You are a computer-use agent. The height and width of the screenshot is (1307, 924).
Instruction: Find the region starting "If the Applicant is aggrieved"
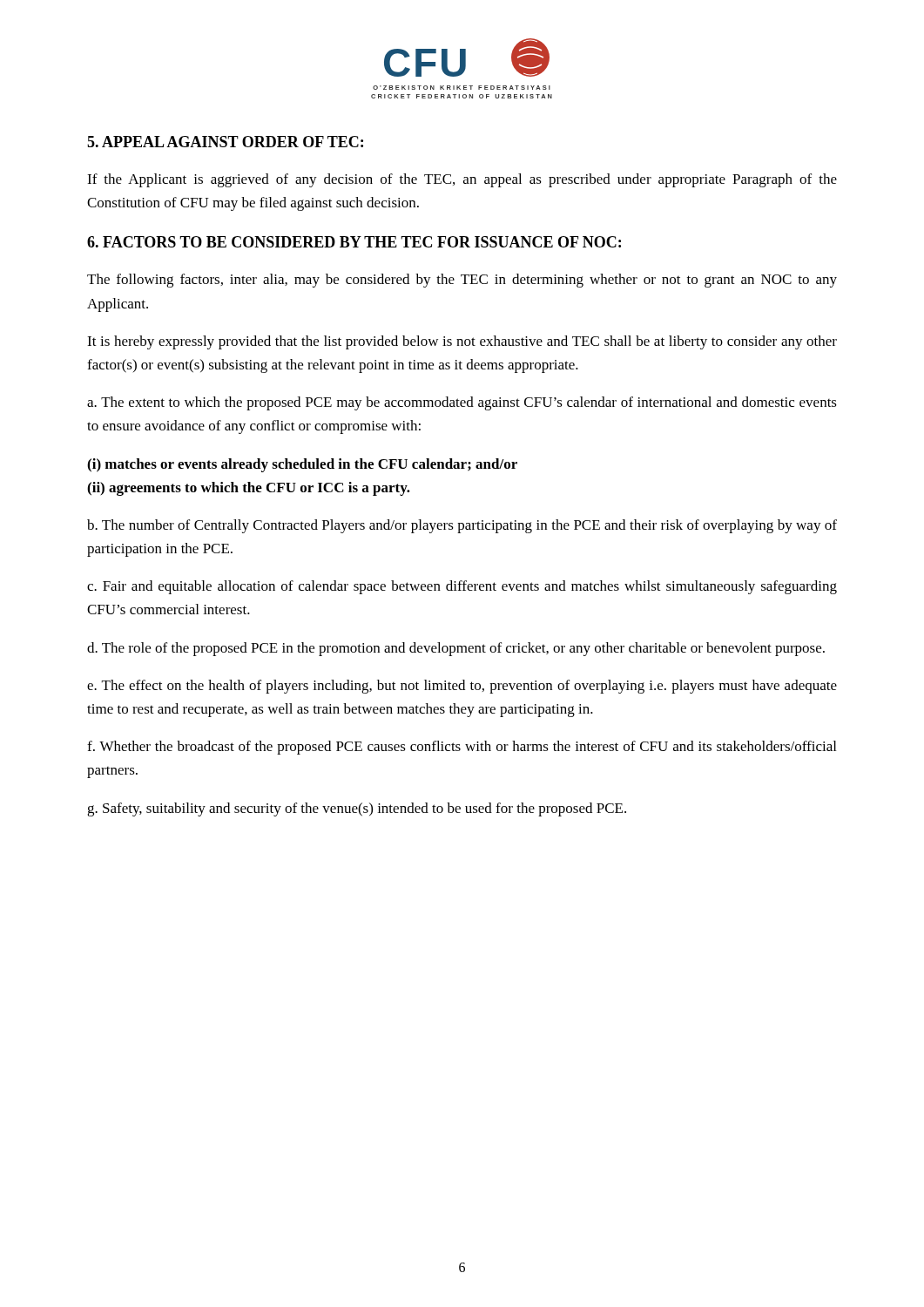[x=462, y=191]
